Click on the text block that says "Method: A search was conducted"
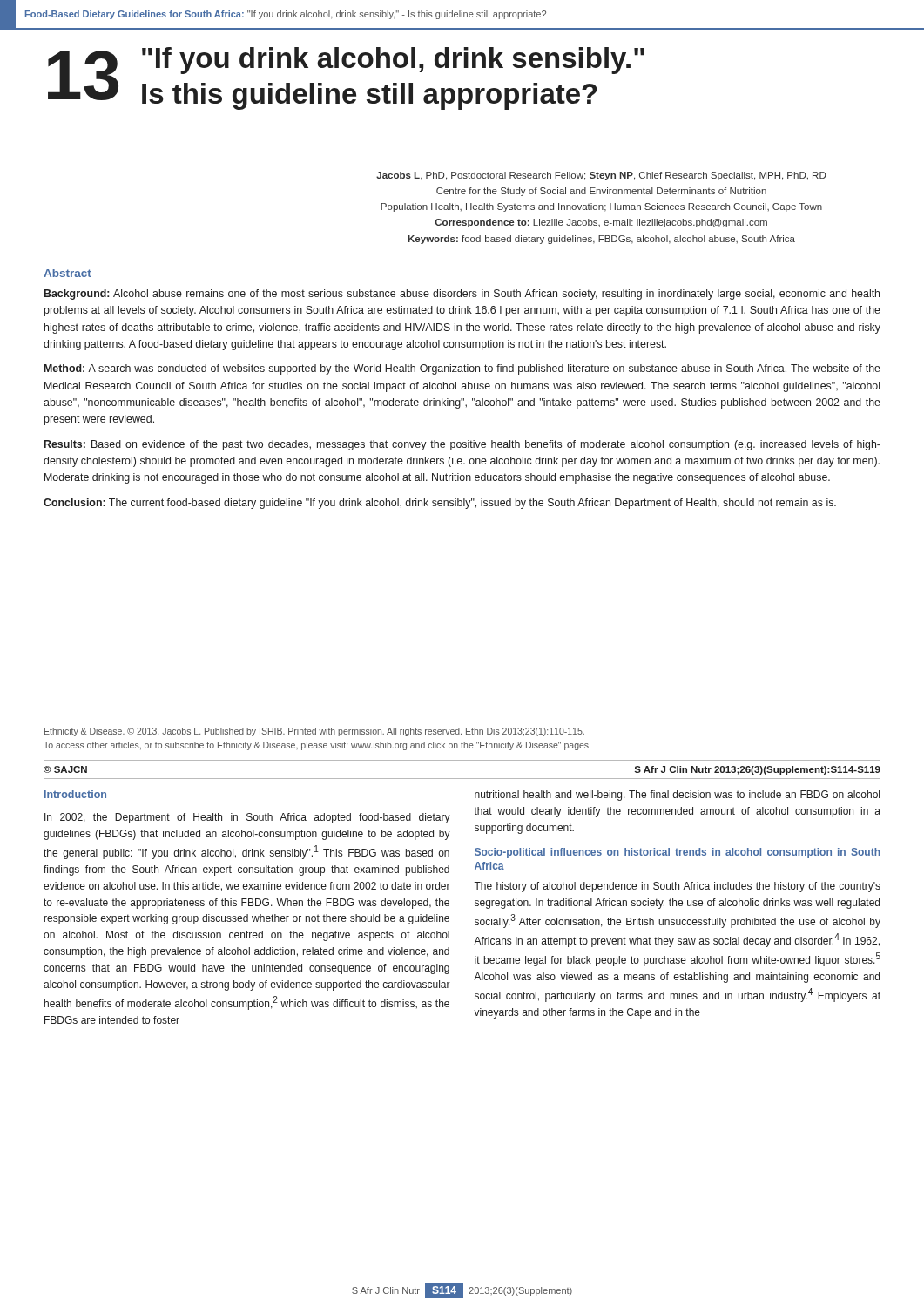The image size is (924, 1307). [x=462, y=394]
